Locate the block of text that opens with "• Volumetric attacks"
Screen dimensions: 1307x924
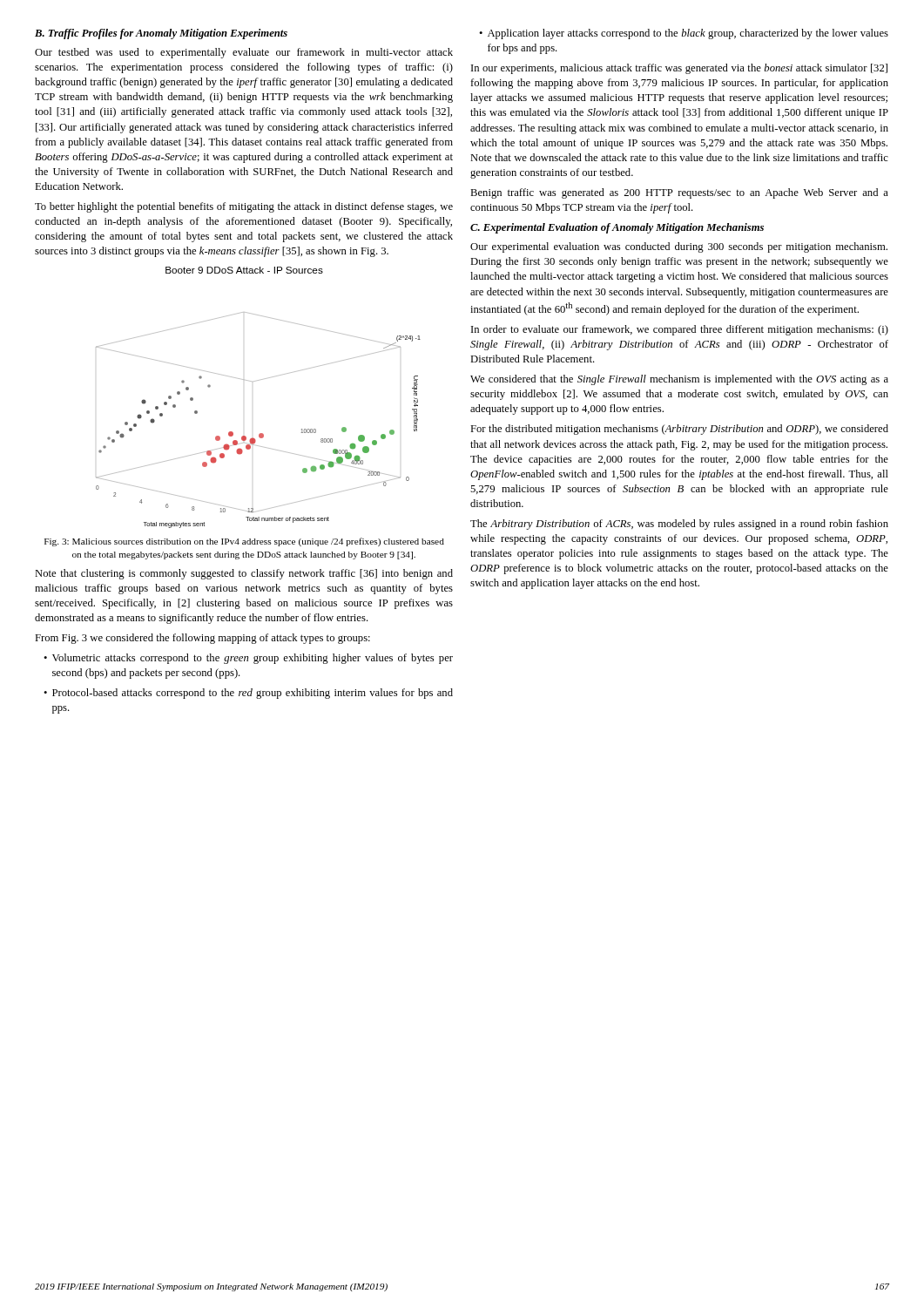coord(248,666)
